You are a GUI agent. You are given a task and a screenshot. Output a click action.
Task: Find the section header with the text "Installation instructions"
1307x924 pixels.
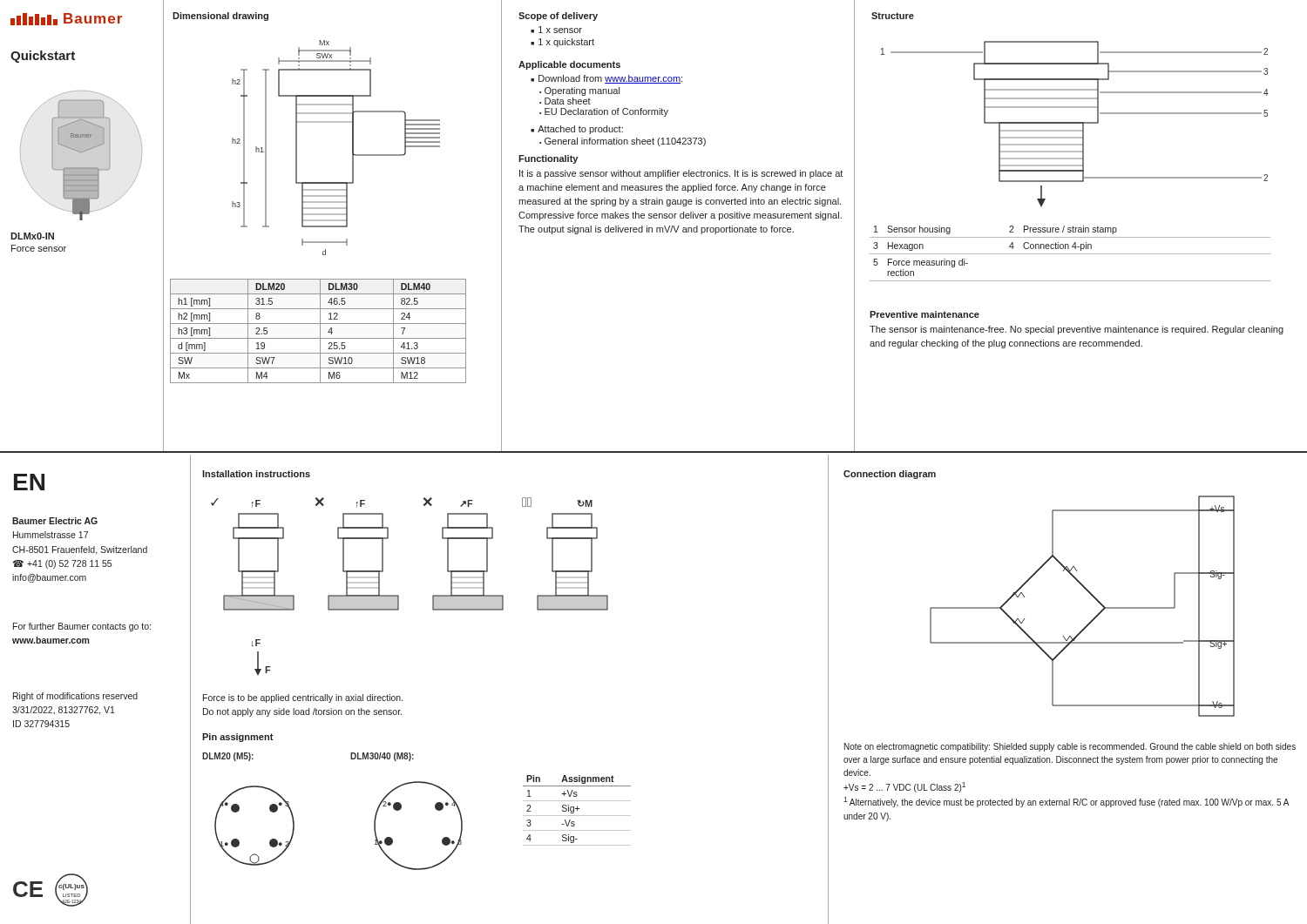(256, 474)
